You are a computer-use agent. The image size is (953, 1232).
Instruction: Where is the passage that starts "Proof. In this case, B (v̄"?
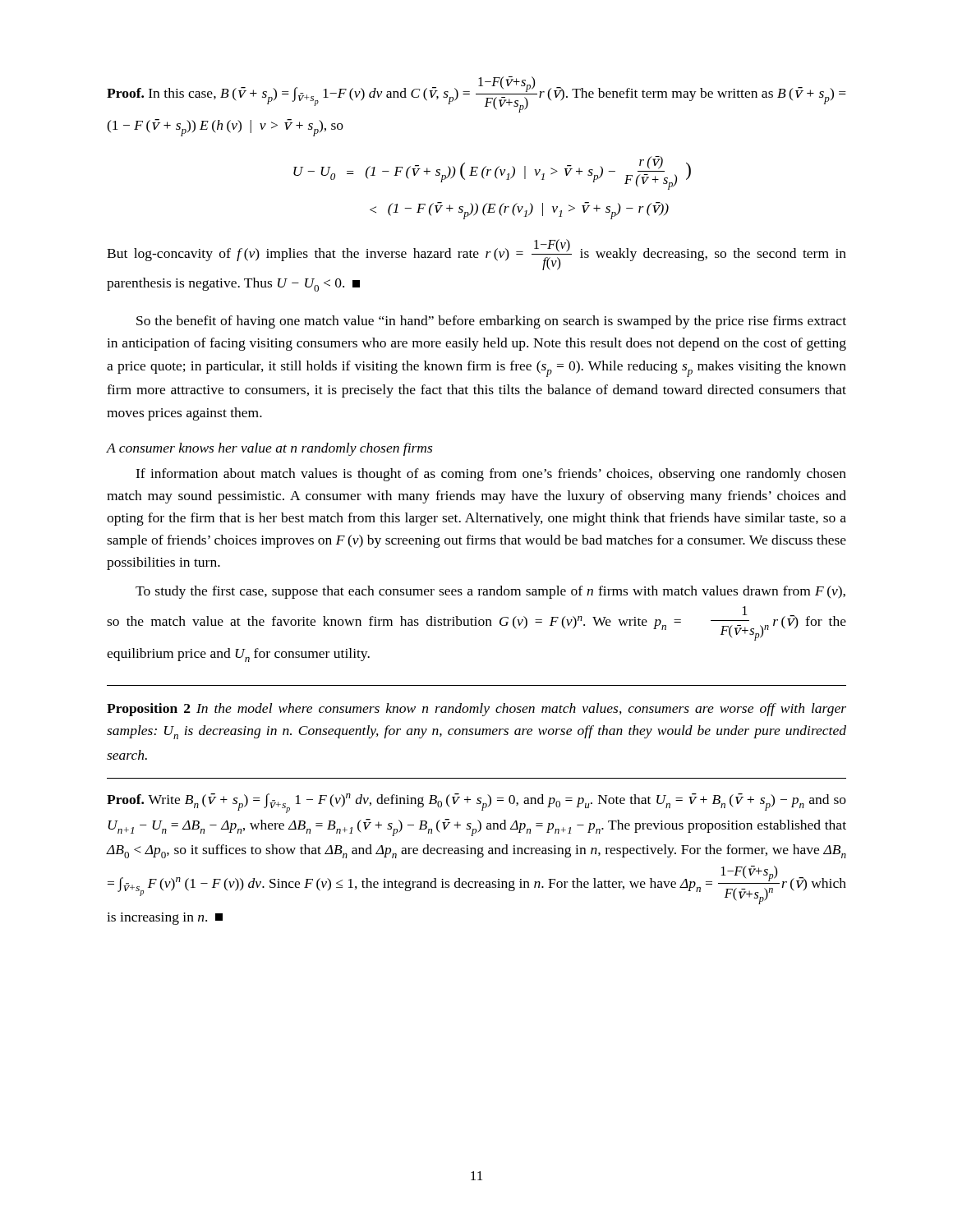476,105
